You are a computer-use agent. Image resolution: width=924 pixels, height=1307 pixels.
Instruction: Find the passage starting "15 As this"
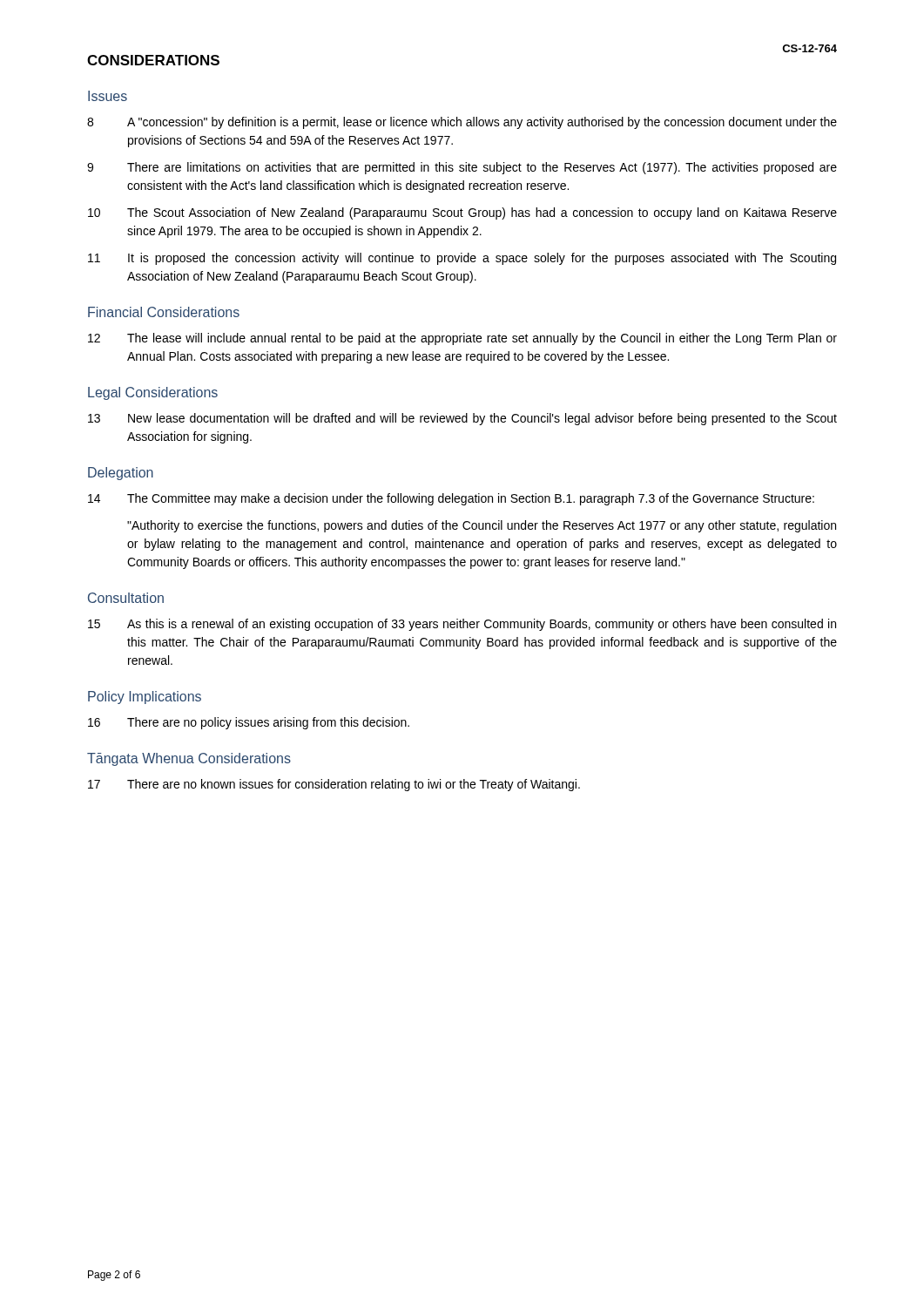pyautogui.click(x=462, y=643)
